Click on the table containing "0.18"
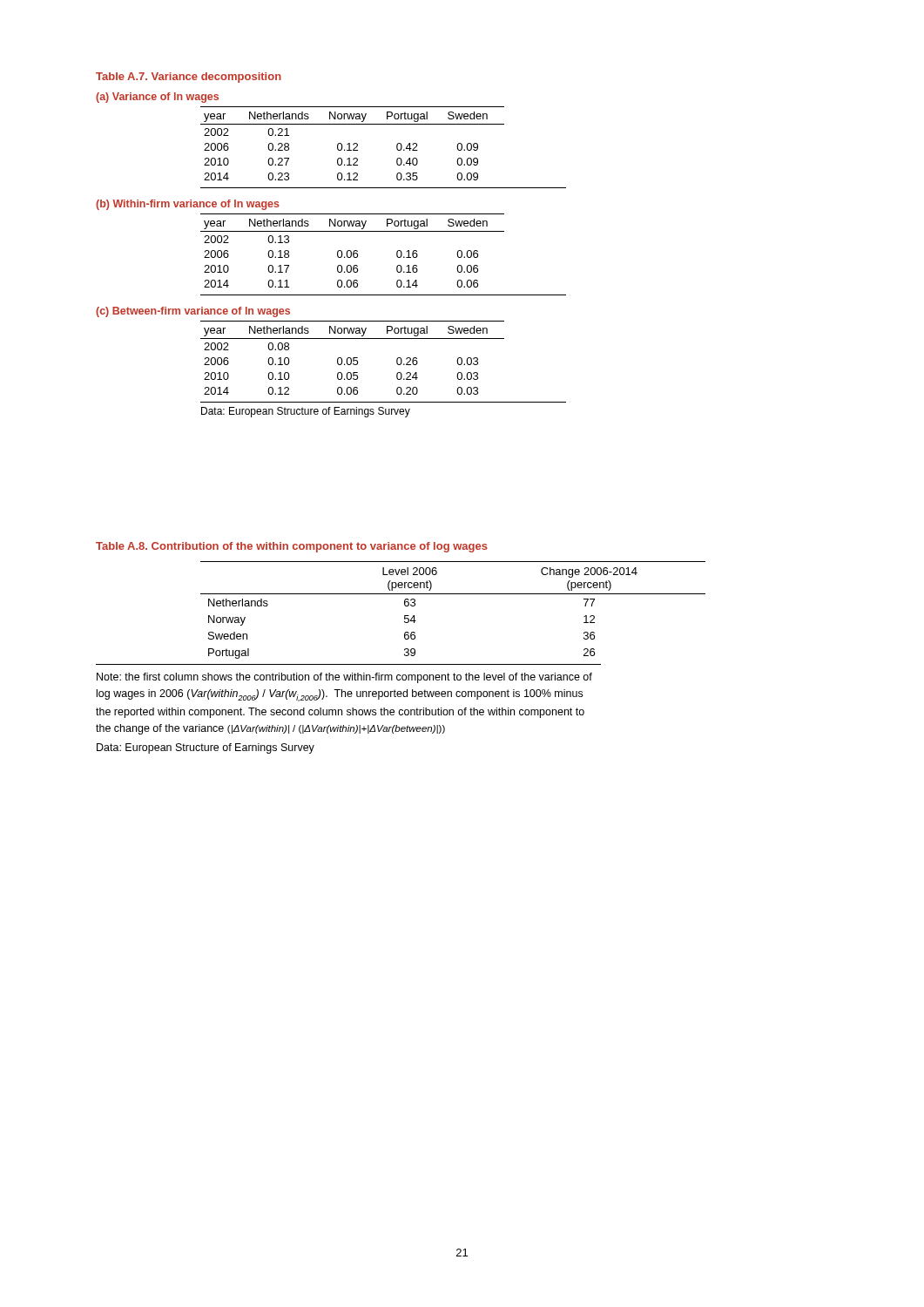This screenshot has height=1307, width=924. pos(462,254)
